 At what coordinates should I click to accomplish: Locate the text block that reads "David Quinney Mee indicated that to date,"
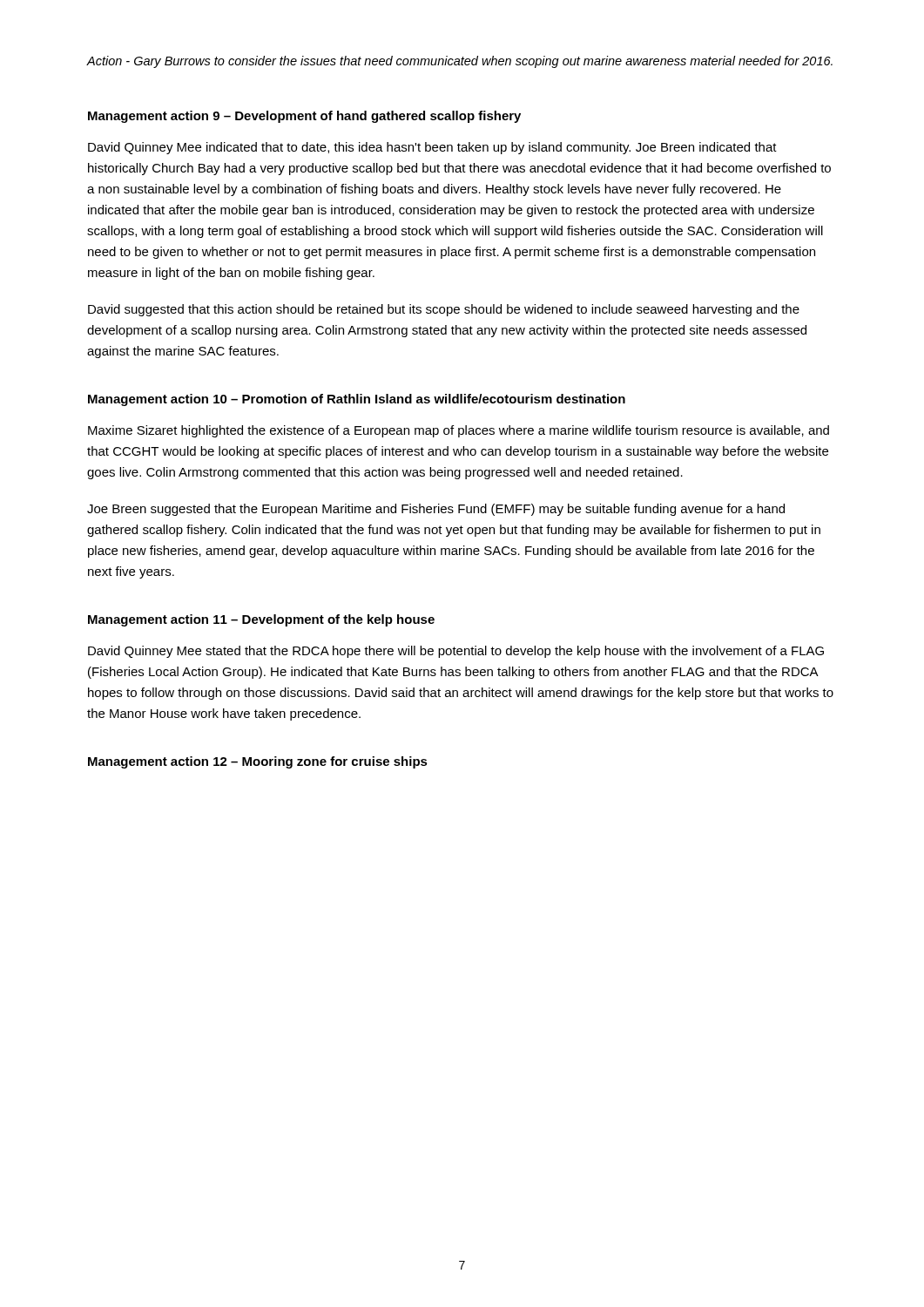459,209
